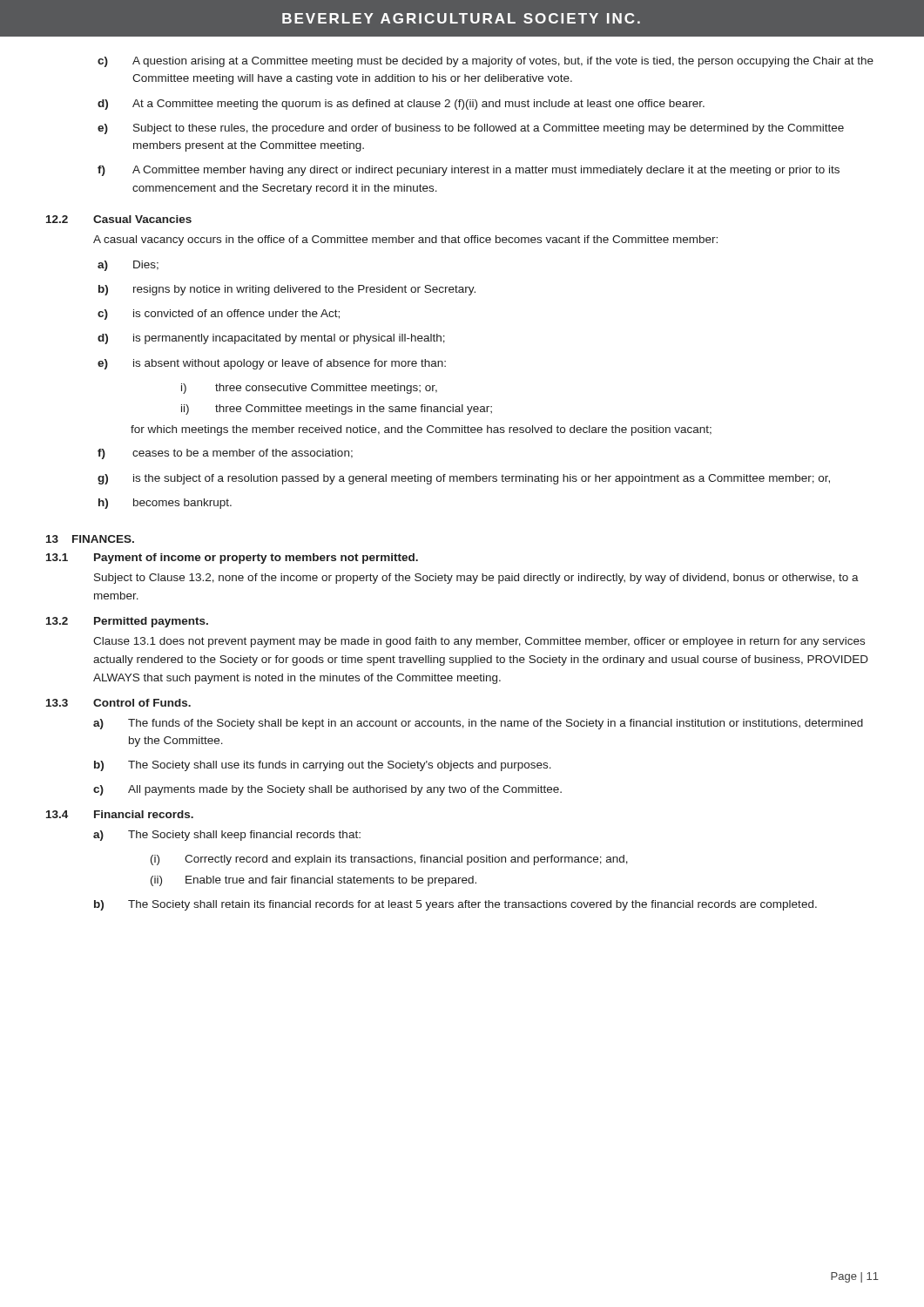This screenshot has width=924, height=1307.
Task: Point to the text starting "c) is convicted of an offence"
Action: tap(219, 315)
